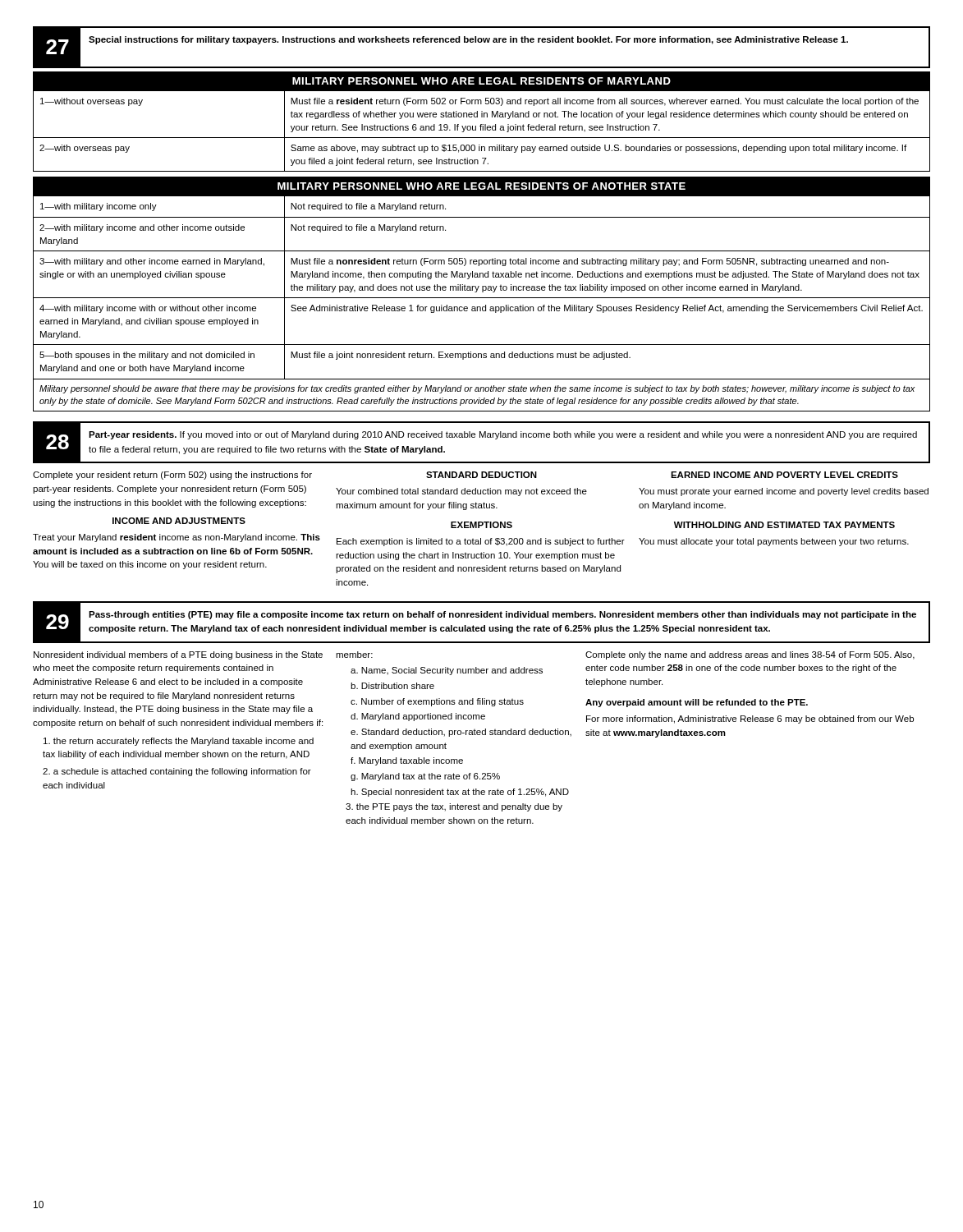Select the section header with the text "STANDARD DEDUCTION"
This screenshot has width=963, height=1232.
tap(481, 475)
